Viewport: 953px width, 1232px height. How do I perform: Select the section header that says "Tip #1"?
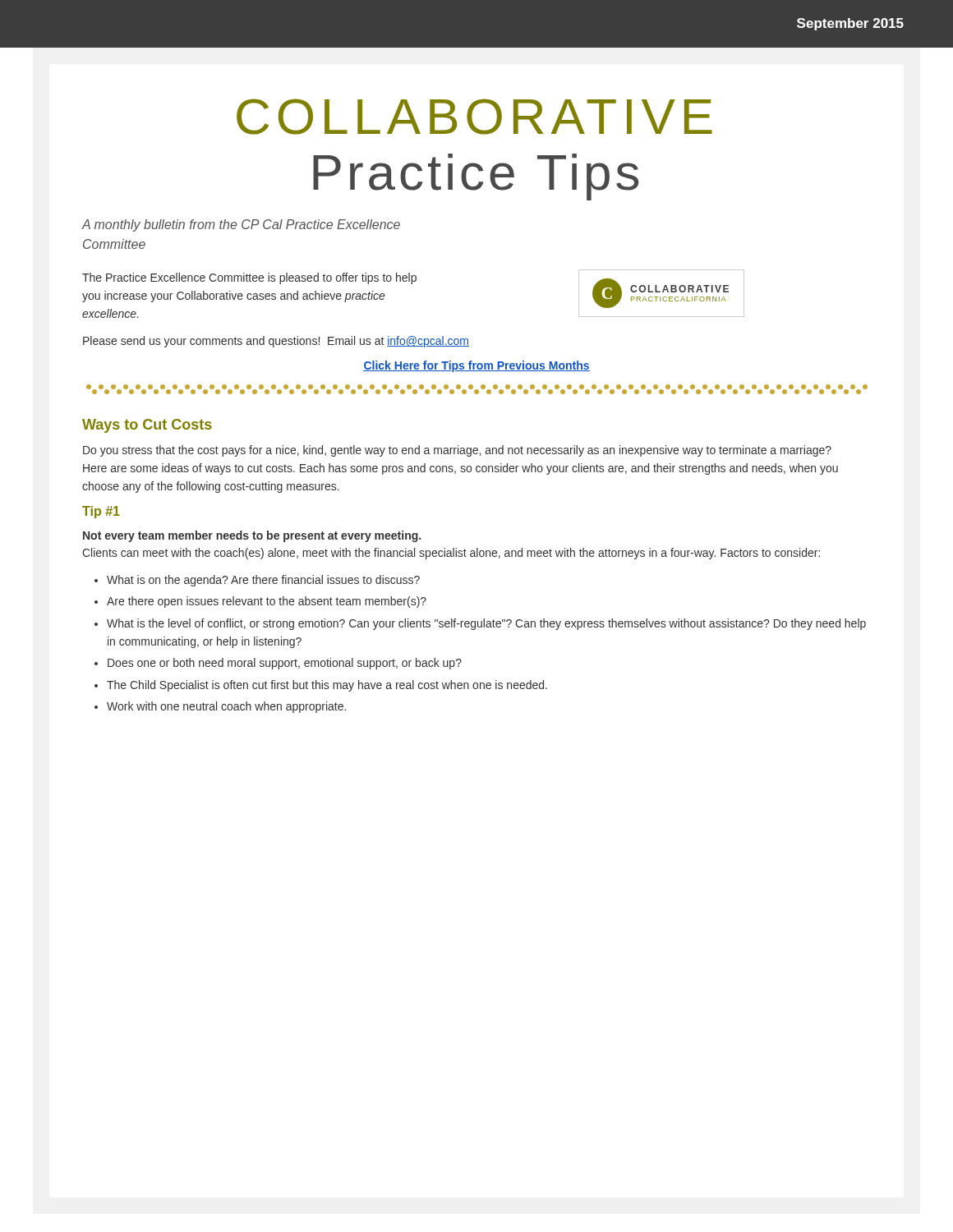tap(101, 511)
